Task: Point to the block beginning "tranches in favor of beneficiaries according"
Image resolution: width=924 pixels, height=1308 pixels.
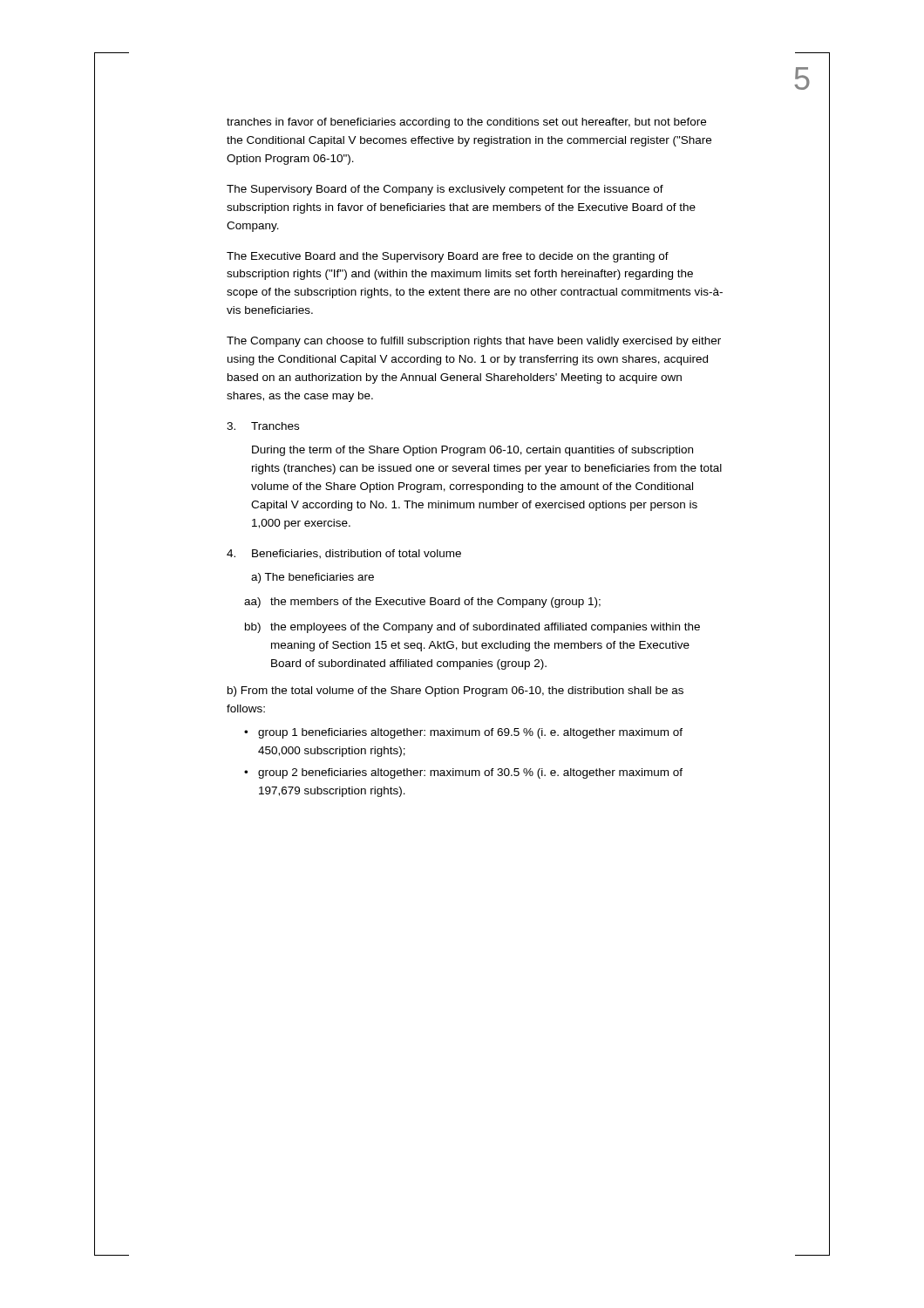Action: [469, 140]
